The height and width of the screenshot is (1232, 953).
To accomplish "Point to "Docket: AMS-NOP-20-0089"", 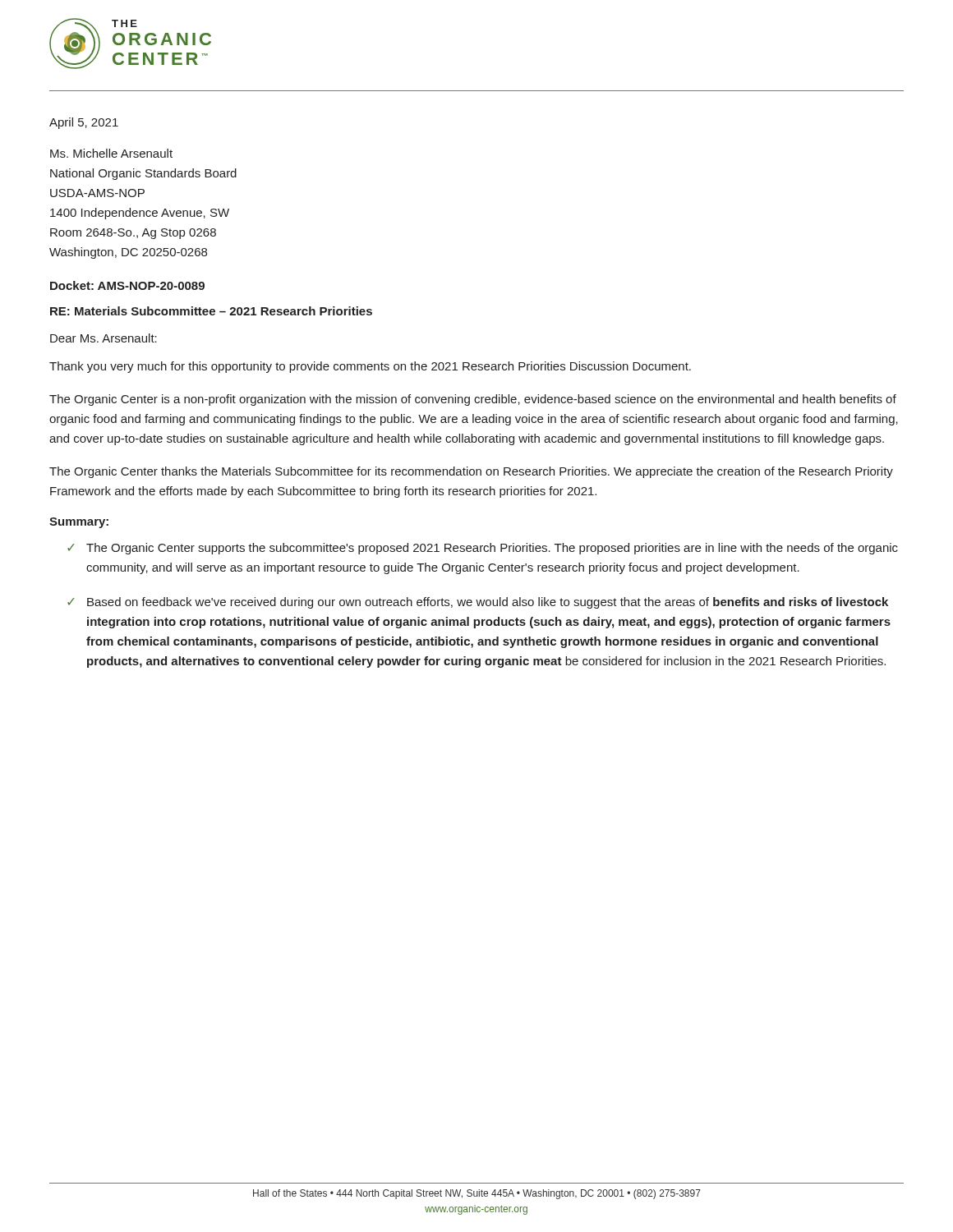I will [x=127, y=285].
